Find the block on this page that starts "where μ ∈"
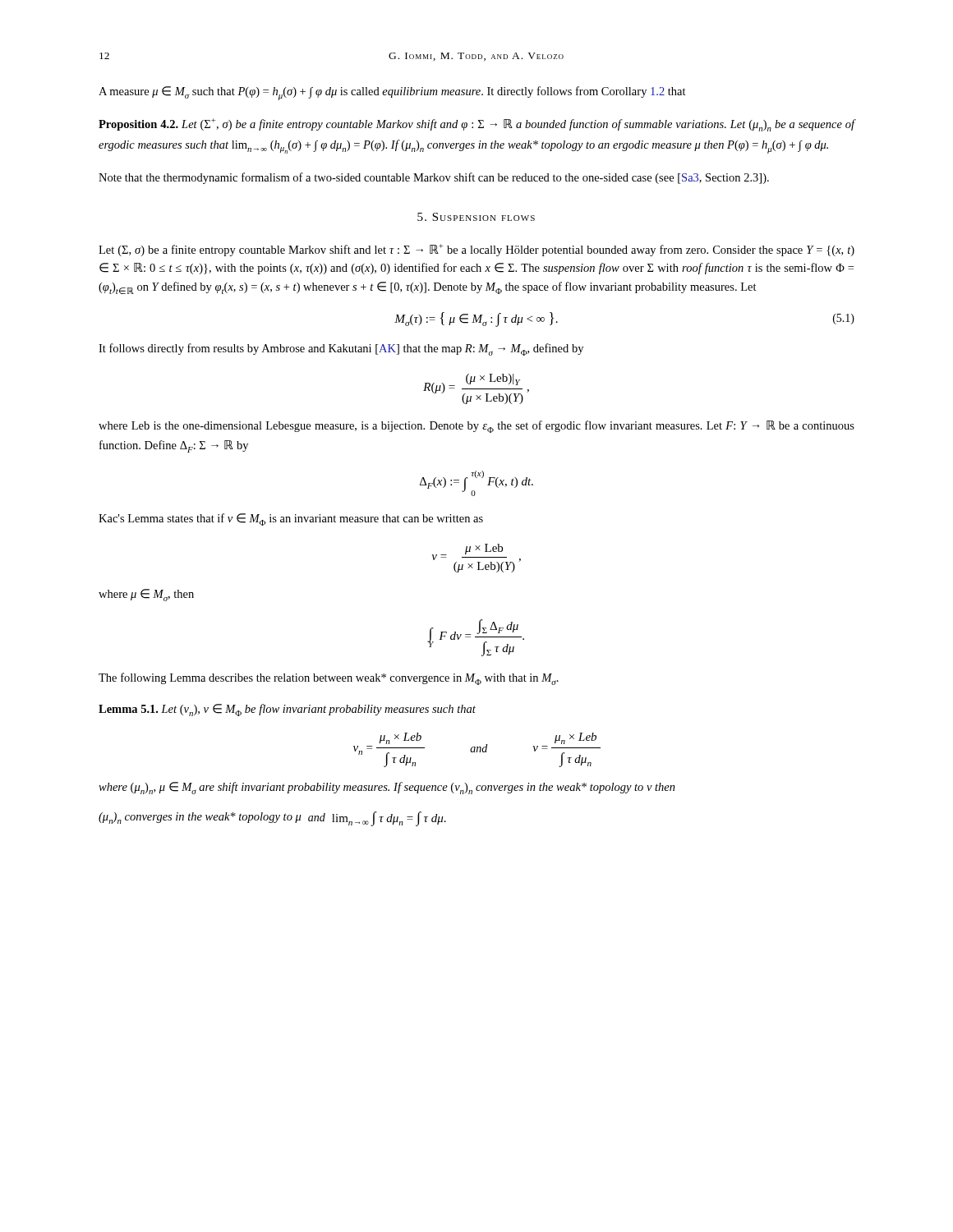Viewport: 953px width, 1232px height. point(146,595)
